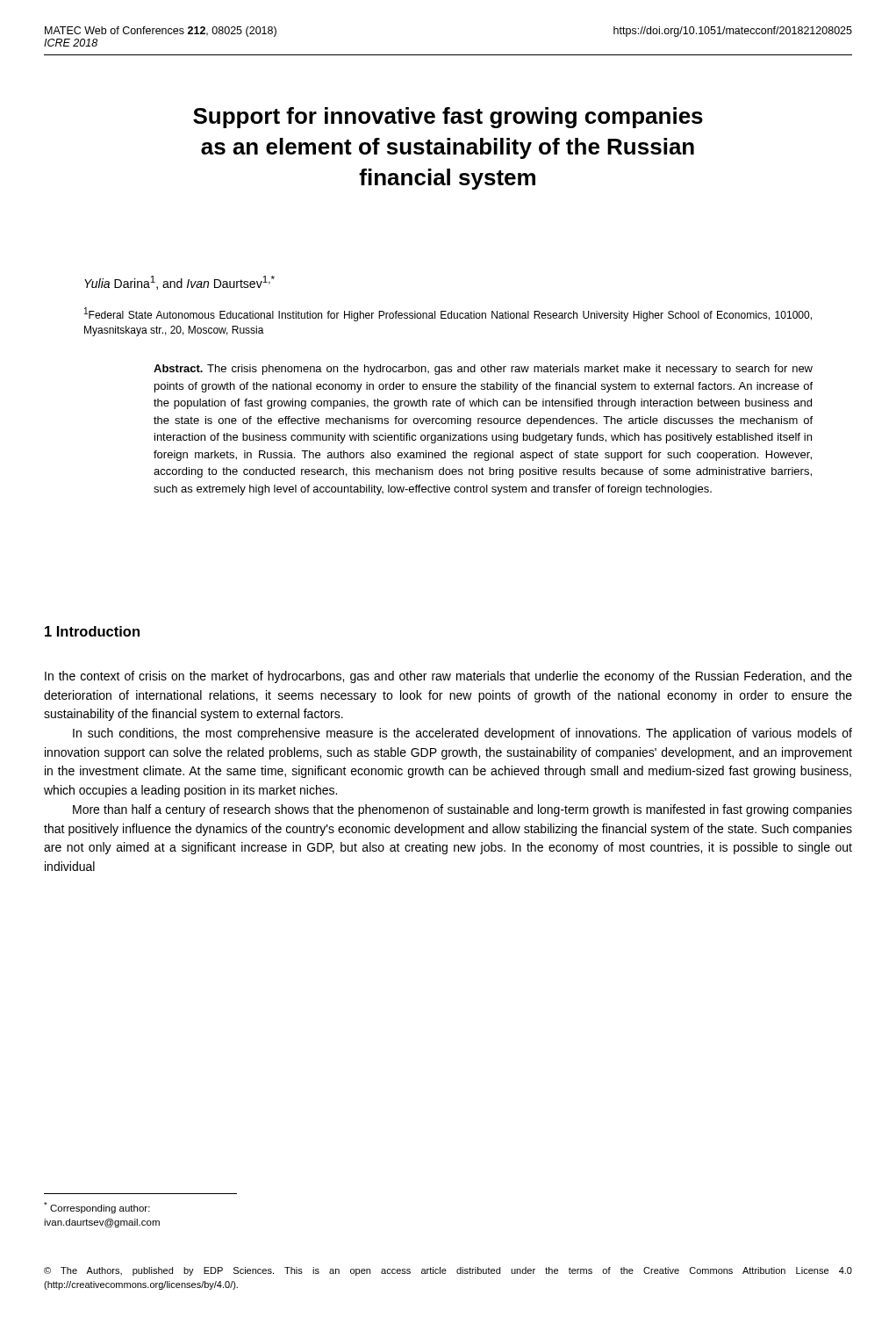The width and height of the screenshot is (896, 1317).
Task: Click the passage that begins "Yulia Darina1, and"
Action: pyautogui.click(x=179, y=283)
